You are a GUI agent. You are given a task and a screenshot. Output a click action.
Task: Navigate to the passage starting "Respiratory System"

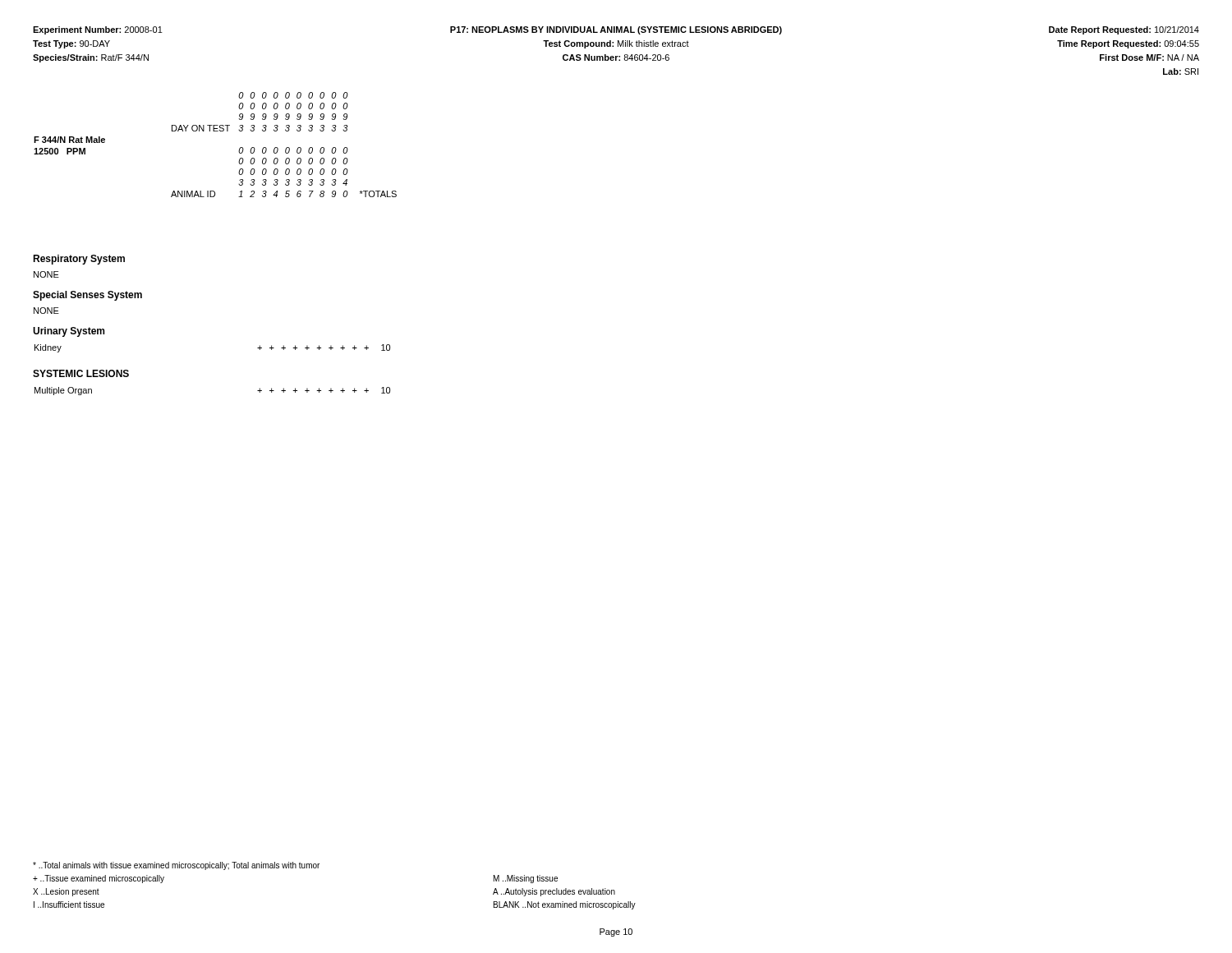79,259
